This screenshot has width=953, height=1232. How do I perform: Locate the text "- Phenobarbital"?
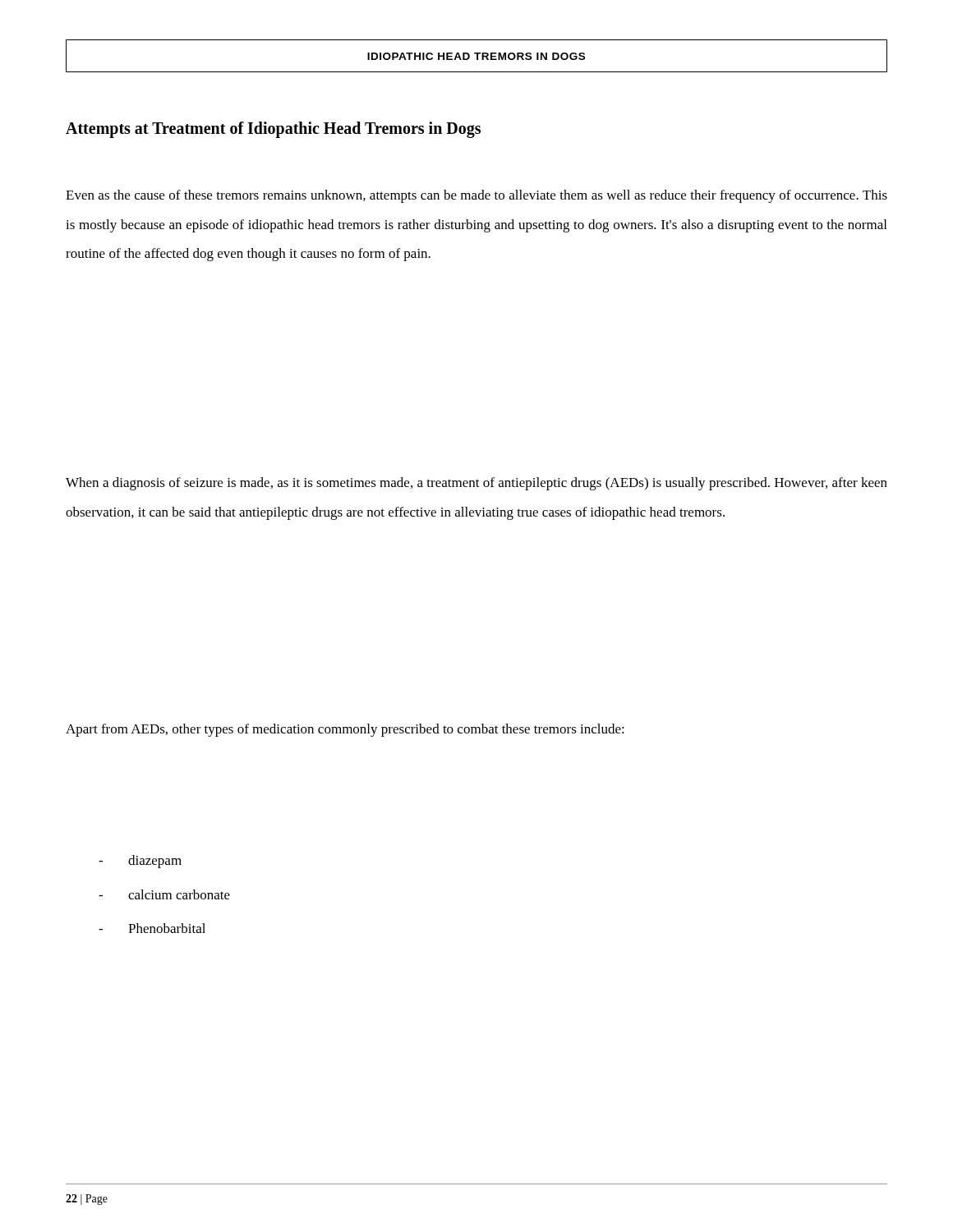click(x=136, y=929)
